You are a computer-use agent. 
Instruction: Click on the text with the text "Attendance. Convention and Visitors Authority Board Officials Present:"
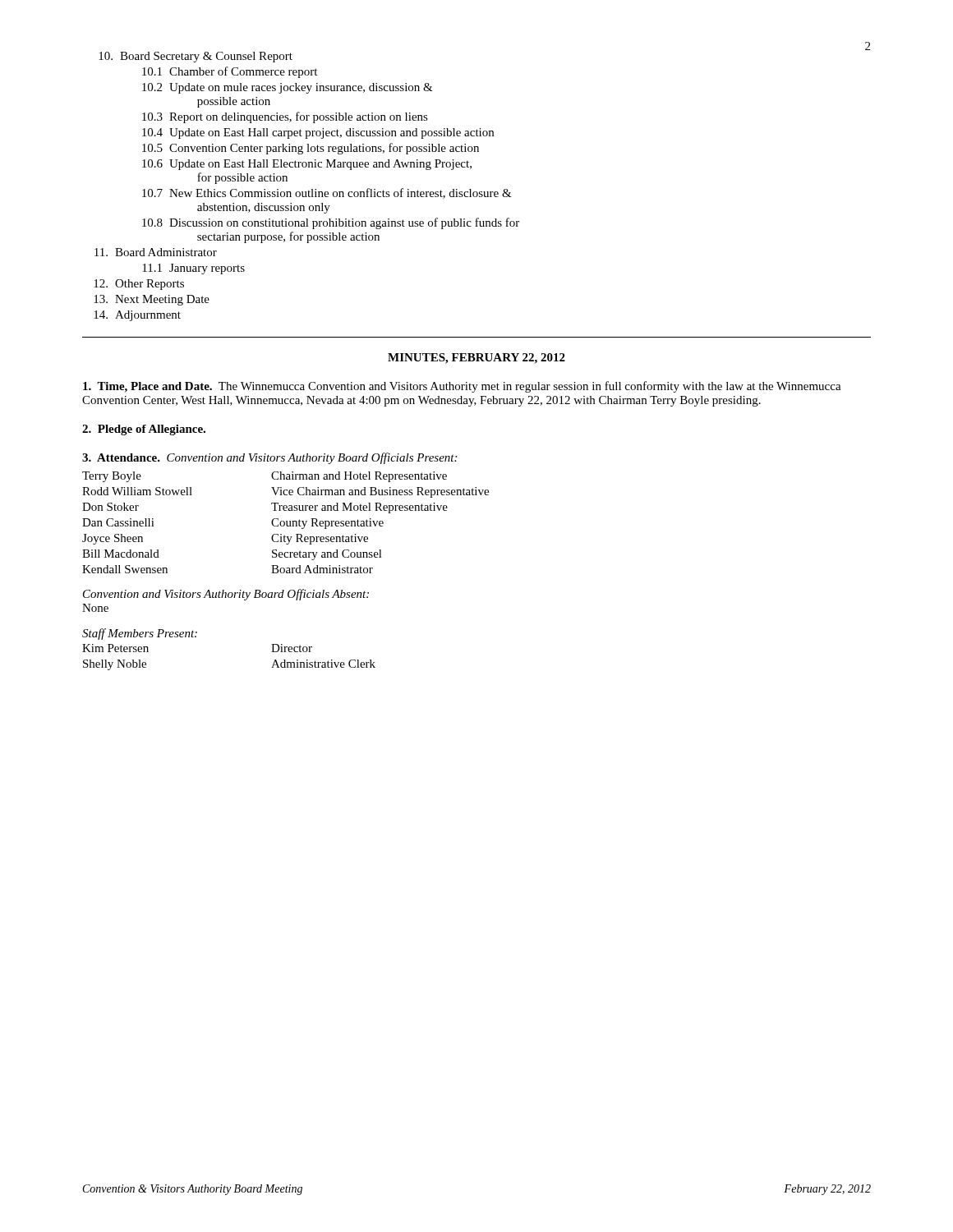(270, 458)
